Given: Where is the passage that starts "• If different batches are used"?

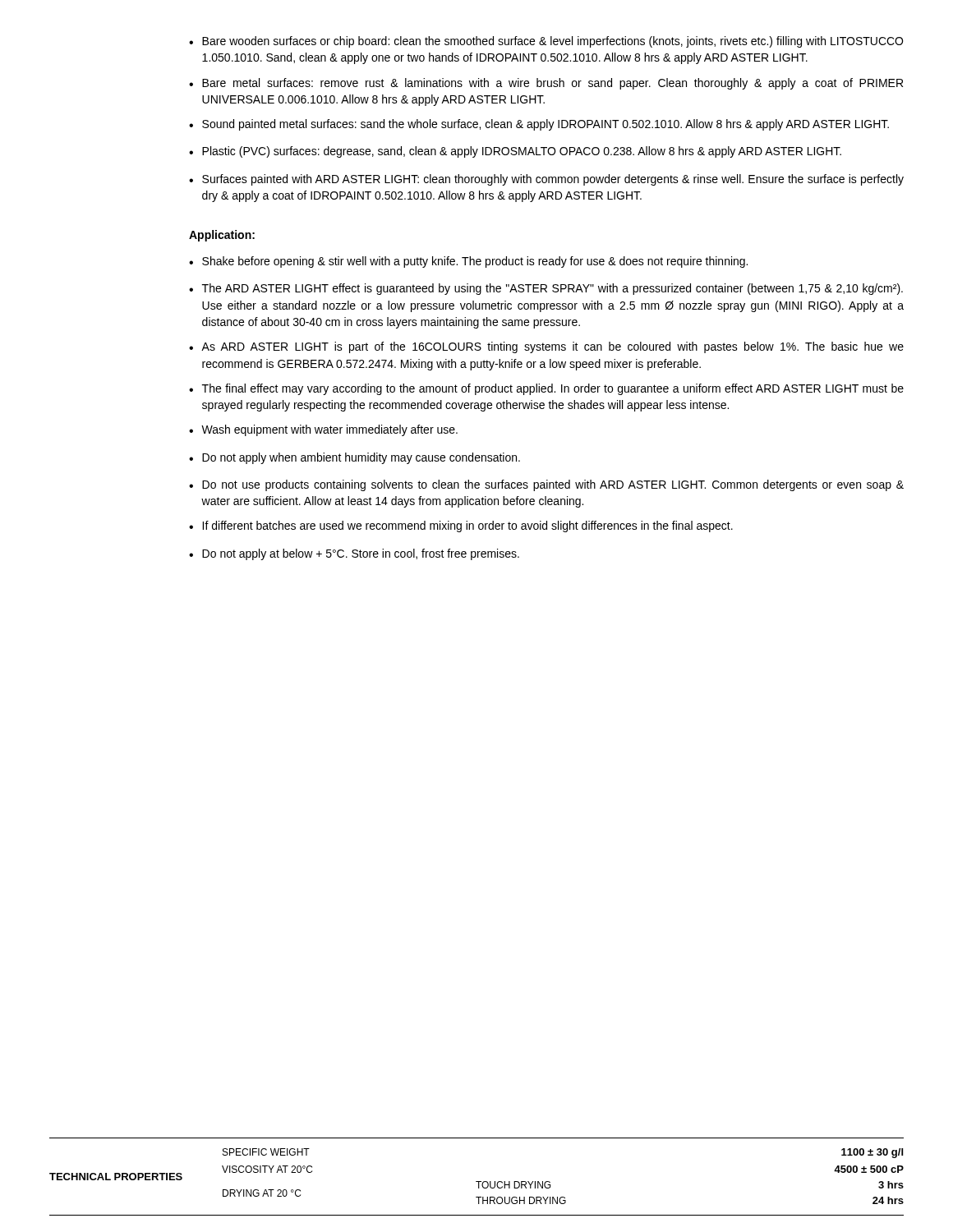Looking at the screenshot, I should [461, 527].
